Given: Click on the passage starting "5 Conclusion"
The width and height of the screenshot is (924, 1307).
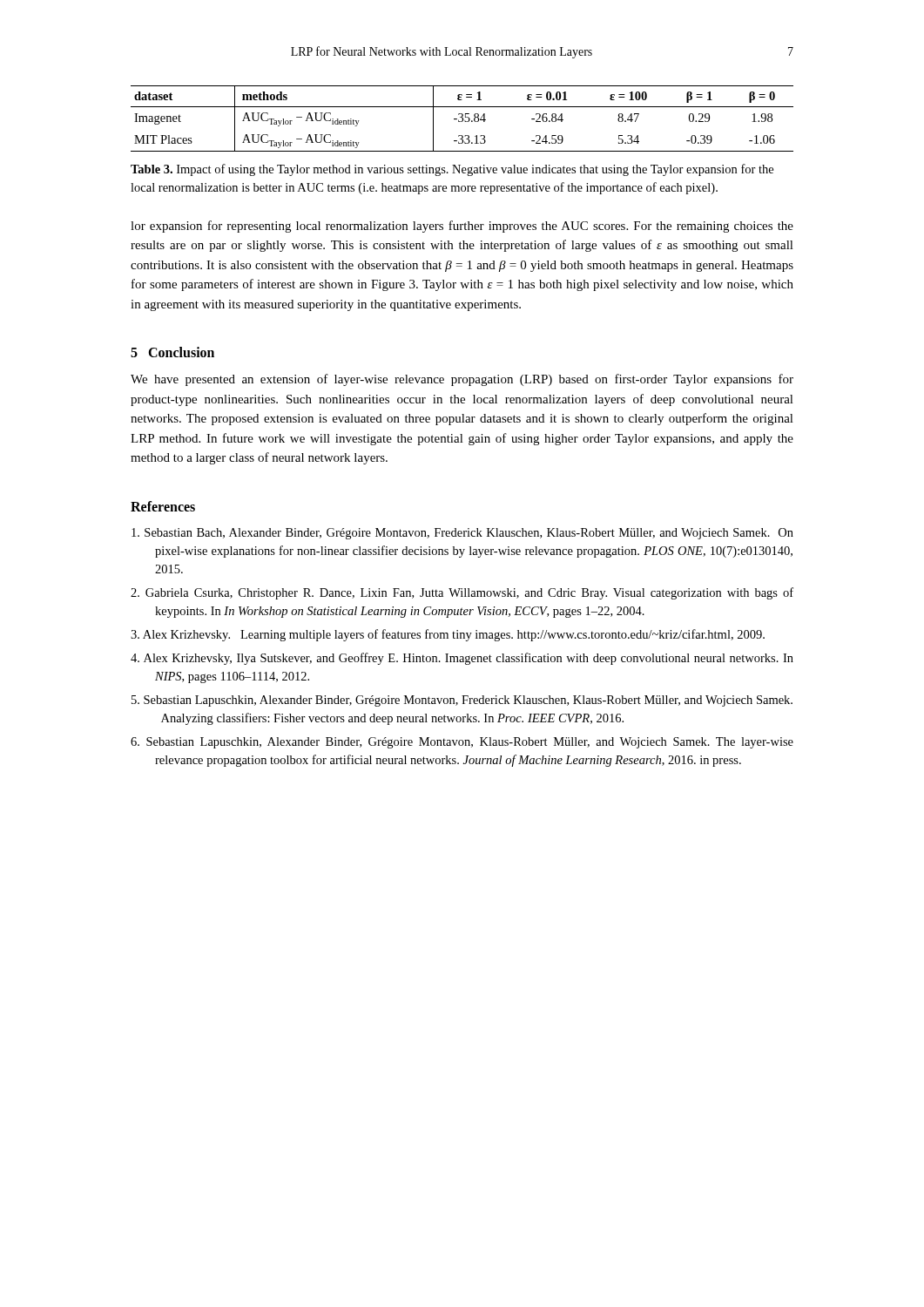Looking at the screenshot, I should 173,353.
